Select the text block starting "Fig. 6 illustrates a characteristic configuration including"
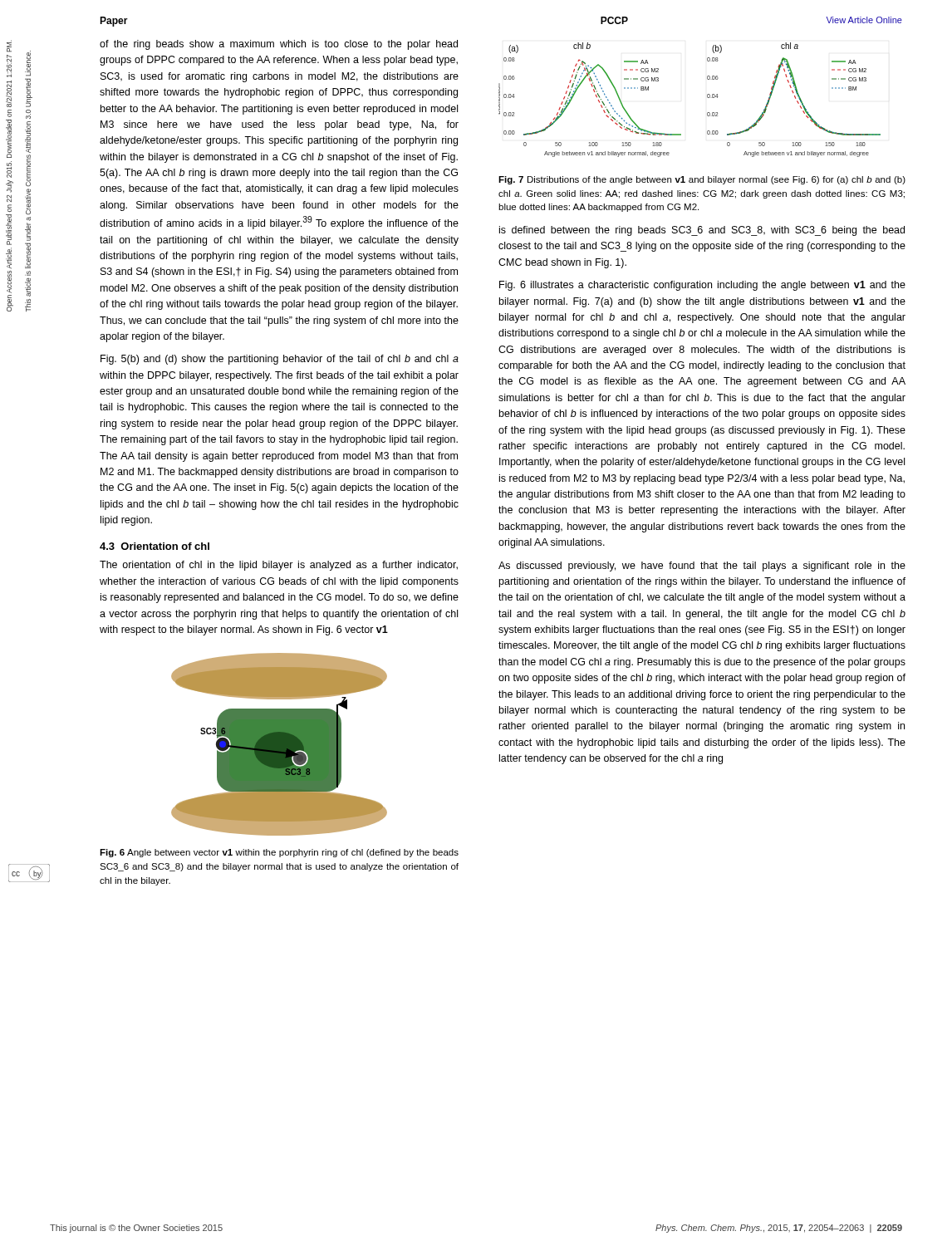Screen dimensions: 1246x952 pos(702,414)
